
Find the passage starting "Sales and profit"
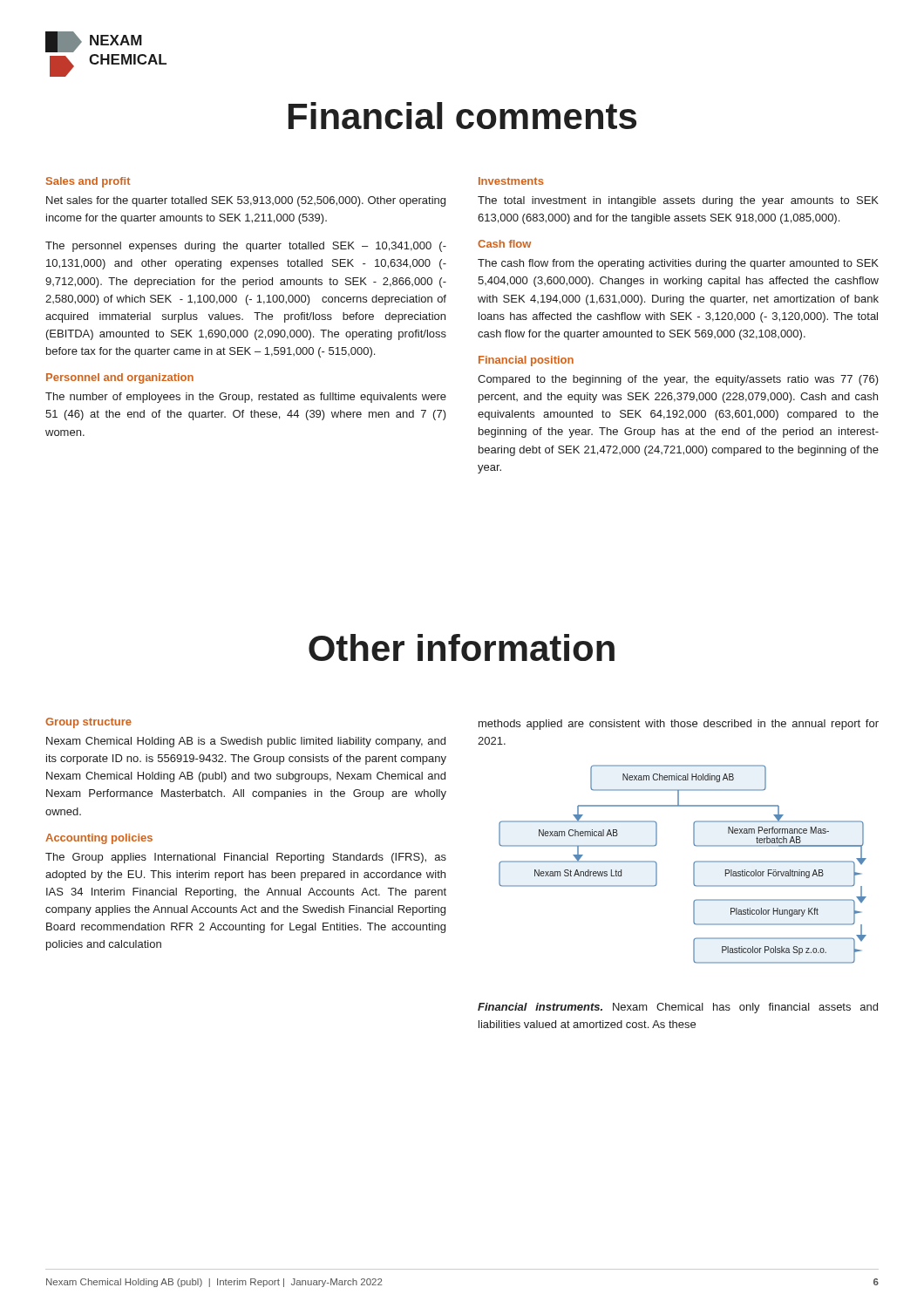[x=88, y=181]
